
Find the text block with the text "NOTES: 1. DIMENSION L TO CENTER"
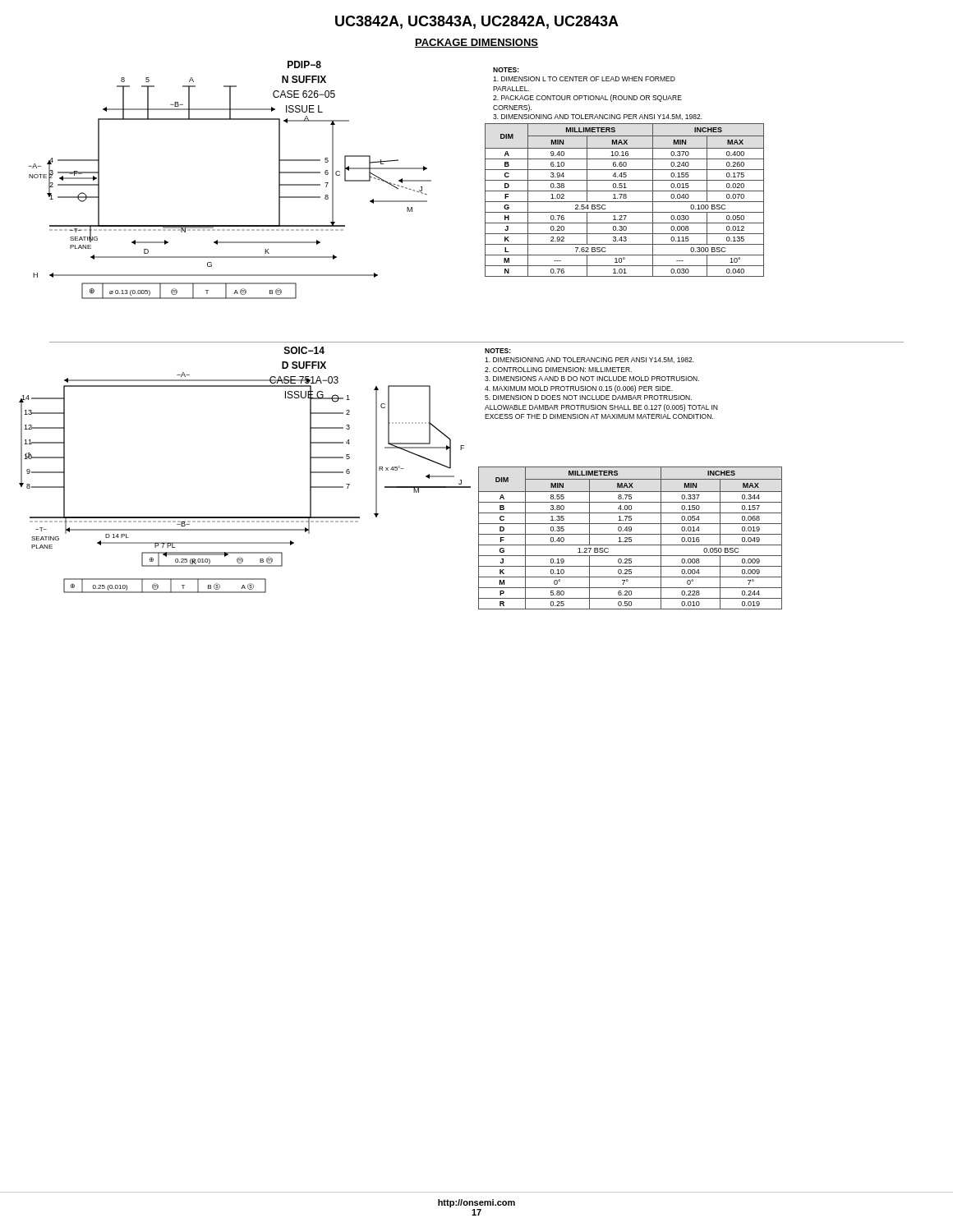[x=598, y=93]
